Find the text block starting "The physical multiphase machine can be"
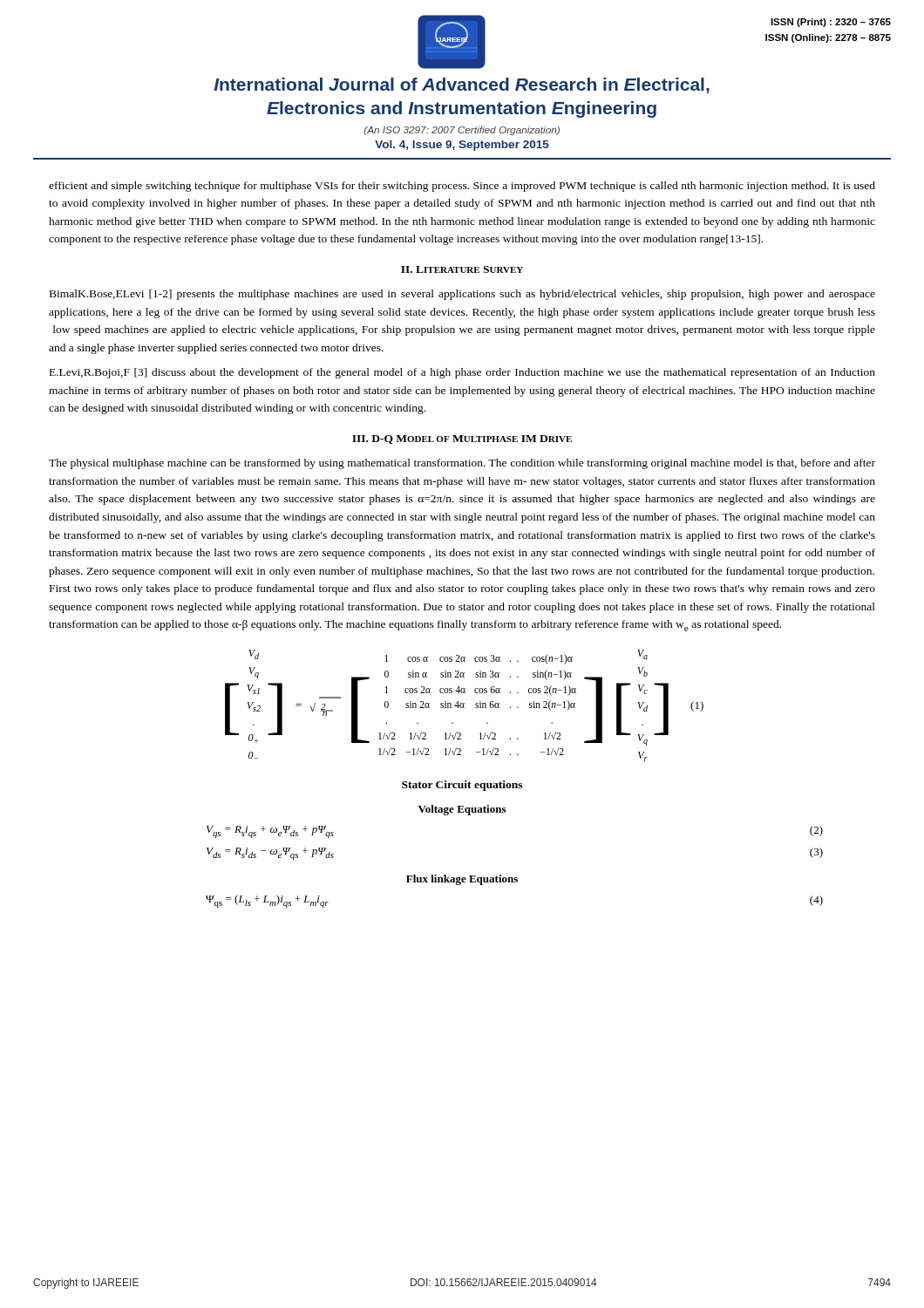Viewport: 924px width, 1308px height. pyautogui.click(x=462, y=545)
